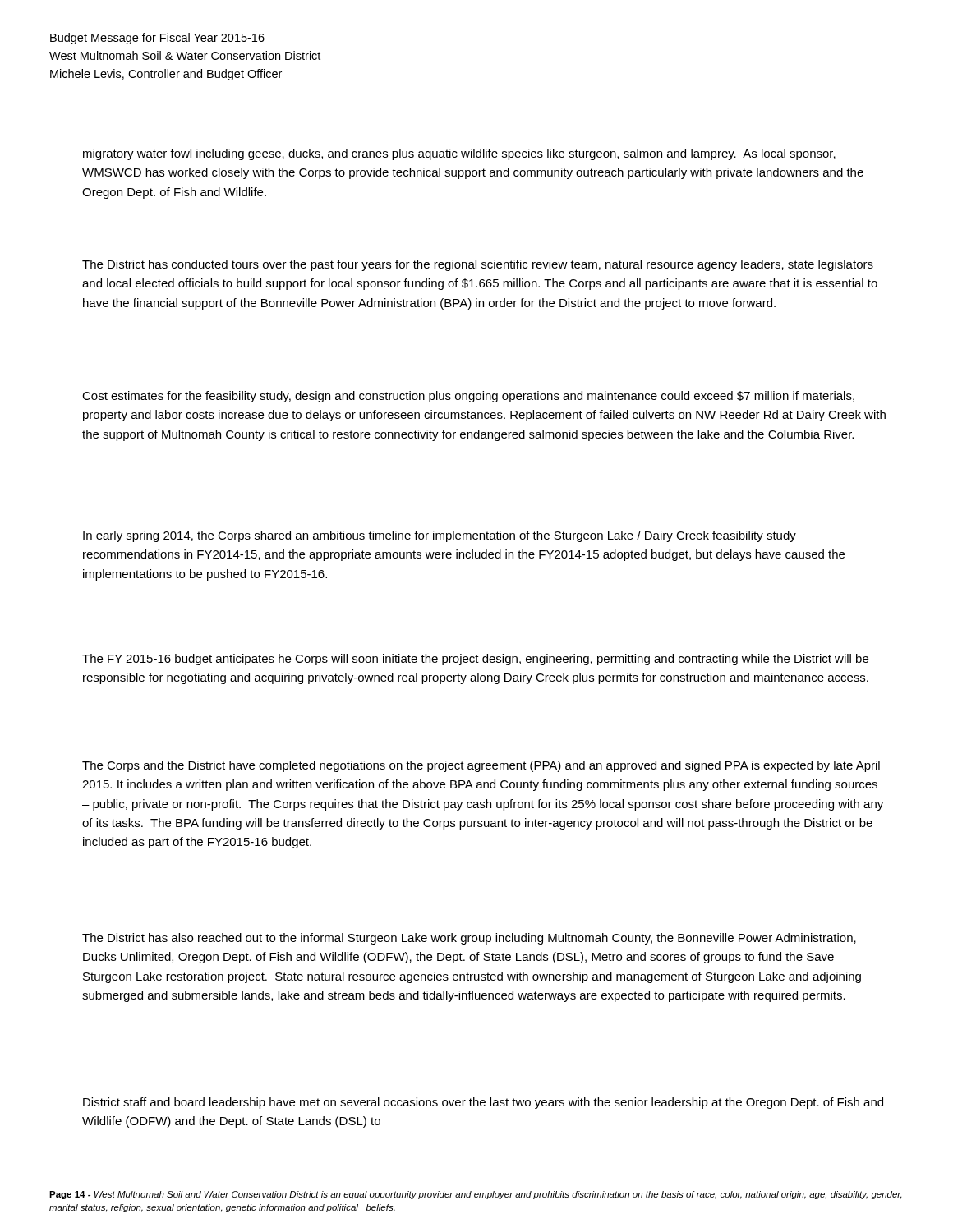953x1232 pixels.
Task: Point to the region starting "The District has also reached"
Action: pos(472,966)
